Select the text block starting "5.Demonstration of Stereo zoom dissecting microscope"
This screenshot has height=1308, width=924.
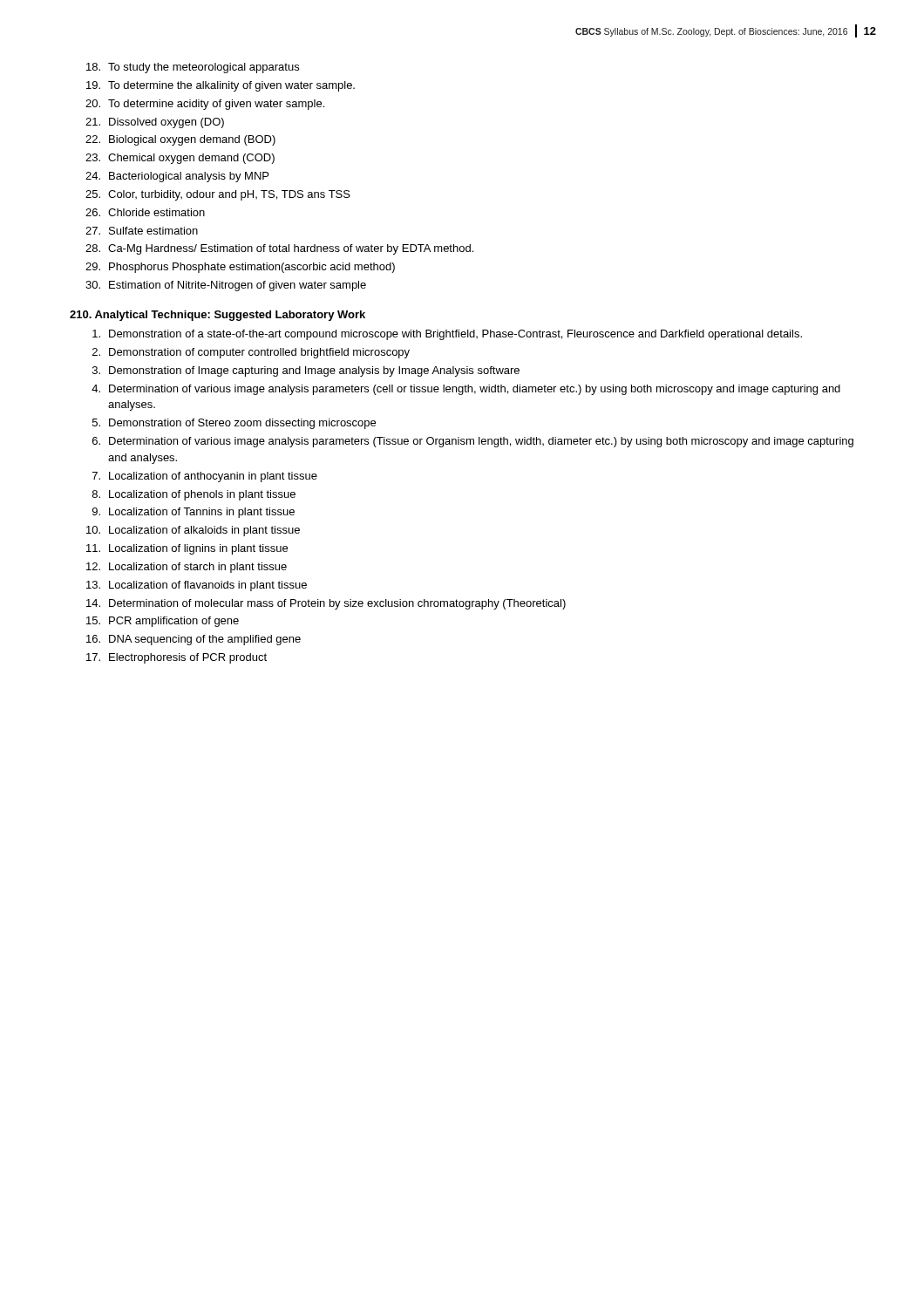tap(234, 424)
